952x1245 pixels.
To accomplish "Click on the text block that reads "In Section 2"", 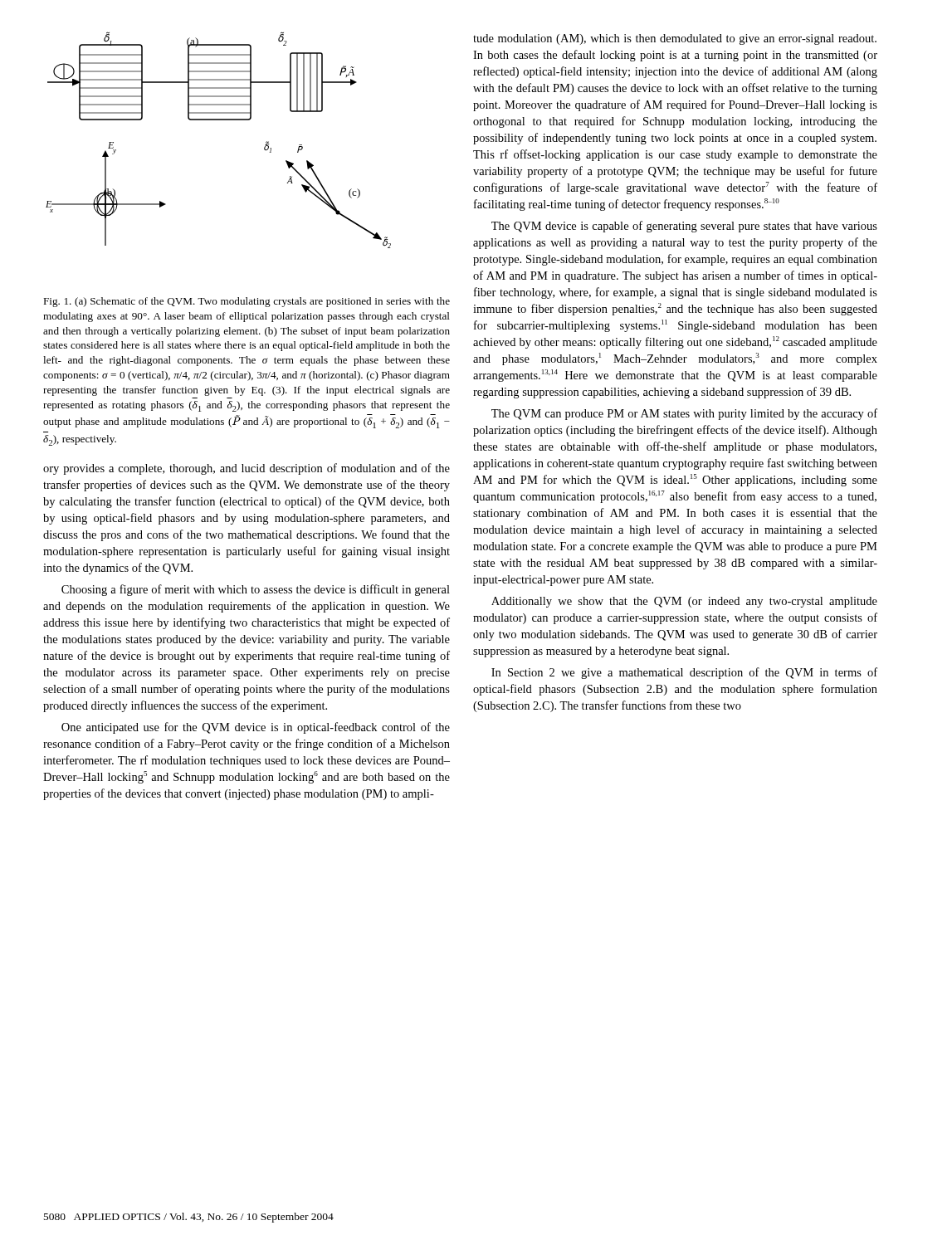I will pyautogui.click(x=675, y=689).
